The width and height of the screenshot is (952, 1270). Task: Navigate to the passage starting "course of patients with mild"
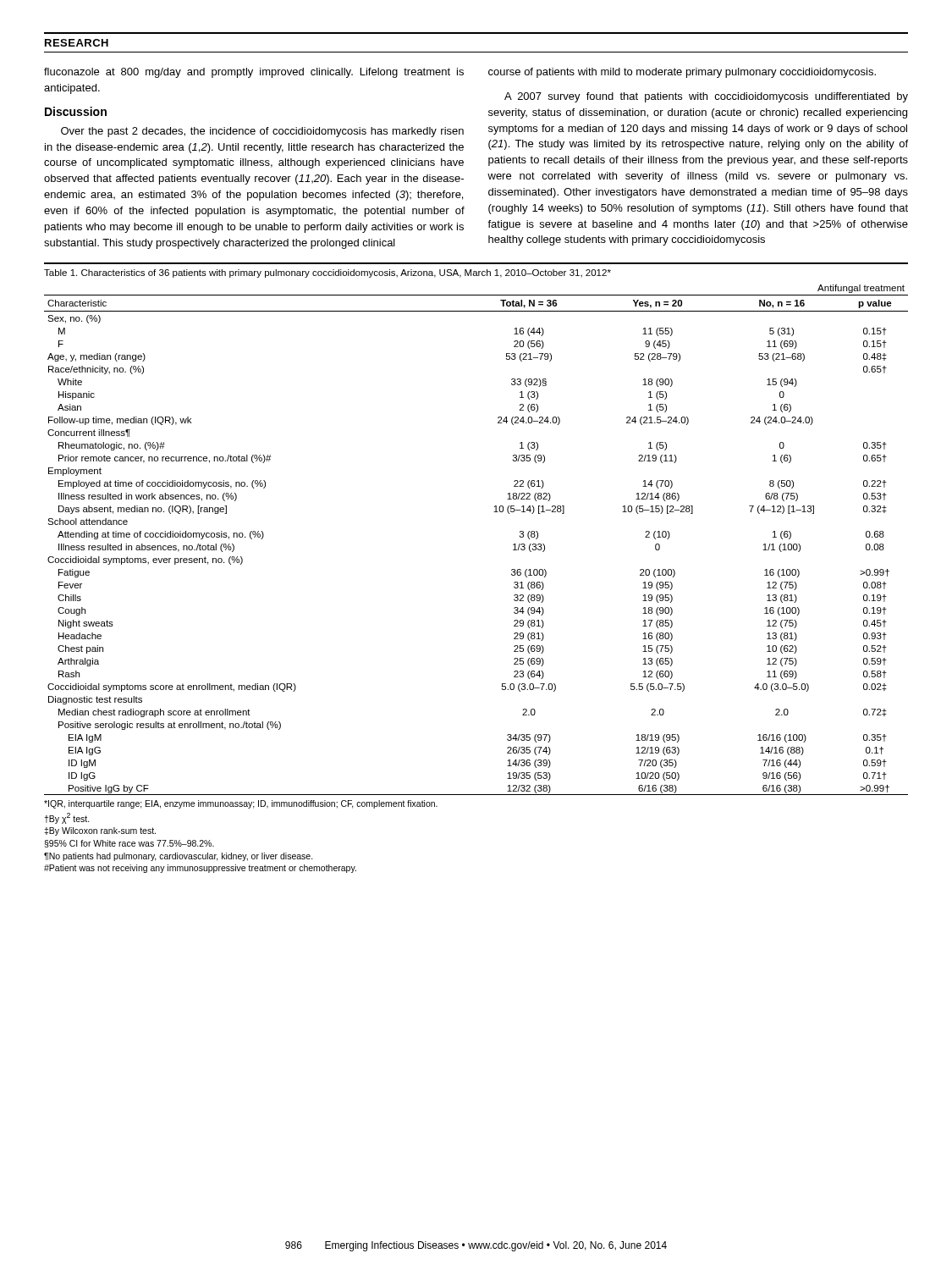point(698,156)
